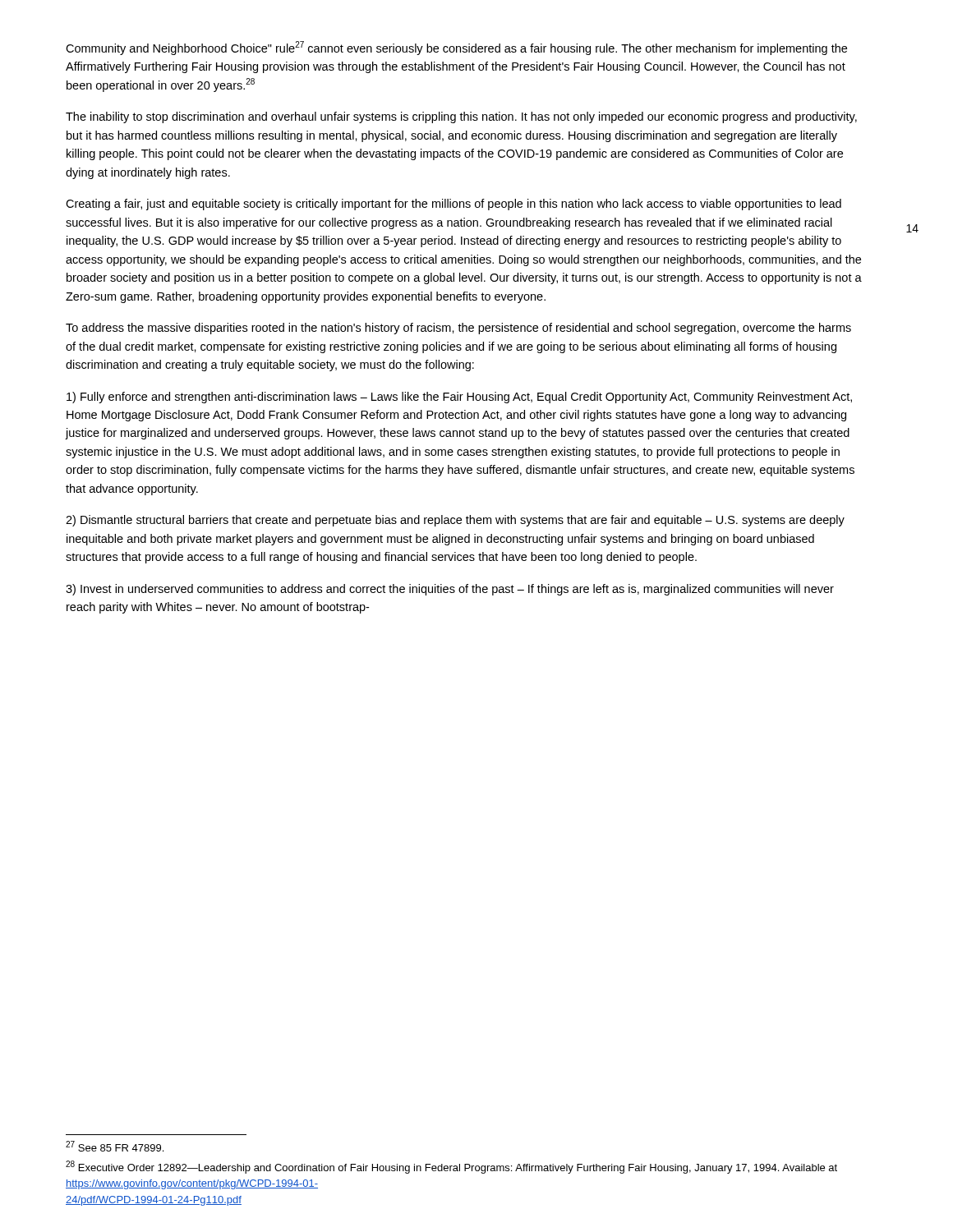Click the passage that begins "The inability to stop discrimination"
The height and width of the screenshot is (1232, 953).
pos(462,145)
